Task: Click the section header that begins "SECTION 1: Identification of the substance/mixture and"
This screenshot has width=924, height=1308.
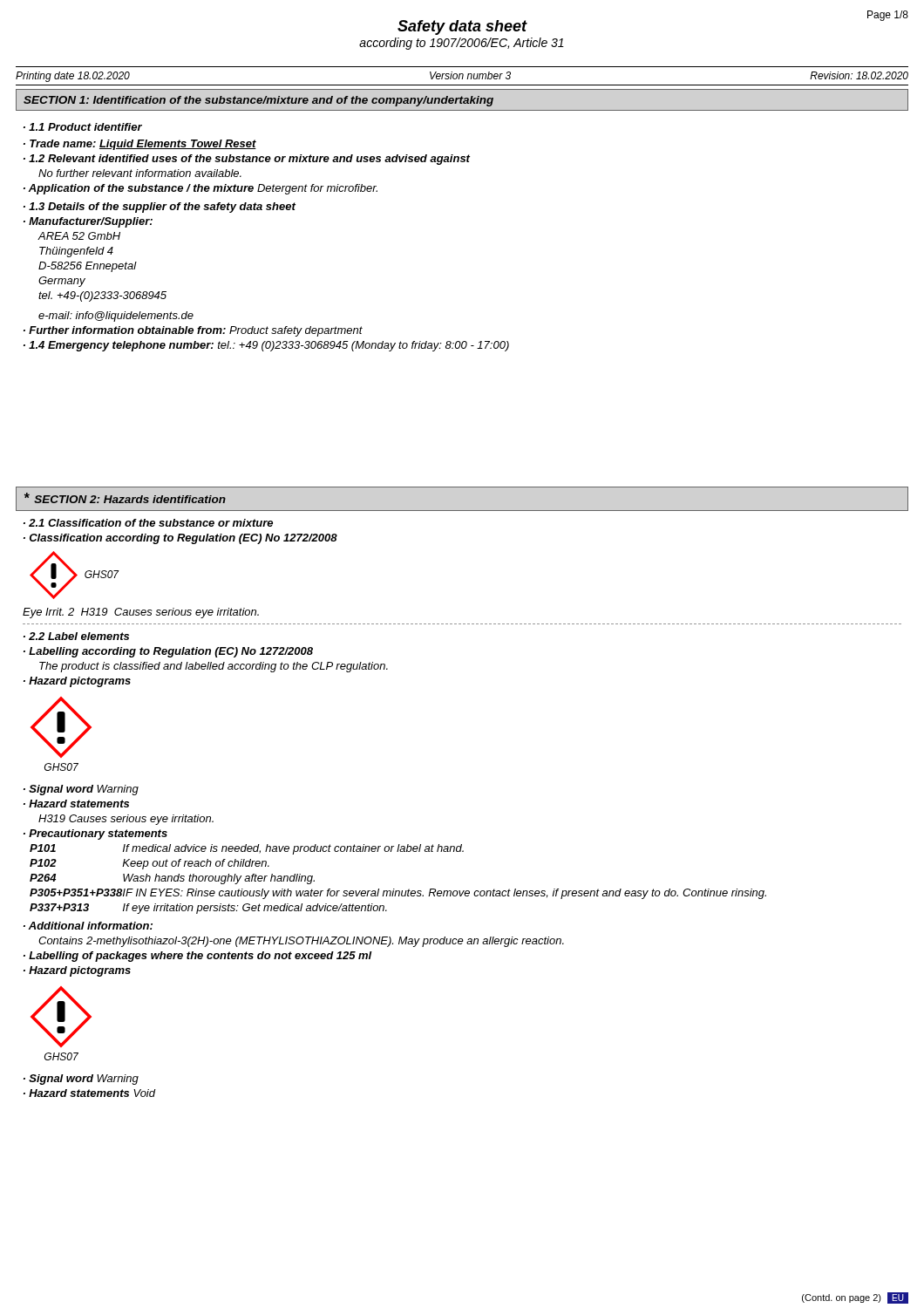Action: pos(259,100)
